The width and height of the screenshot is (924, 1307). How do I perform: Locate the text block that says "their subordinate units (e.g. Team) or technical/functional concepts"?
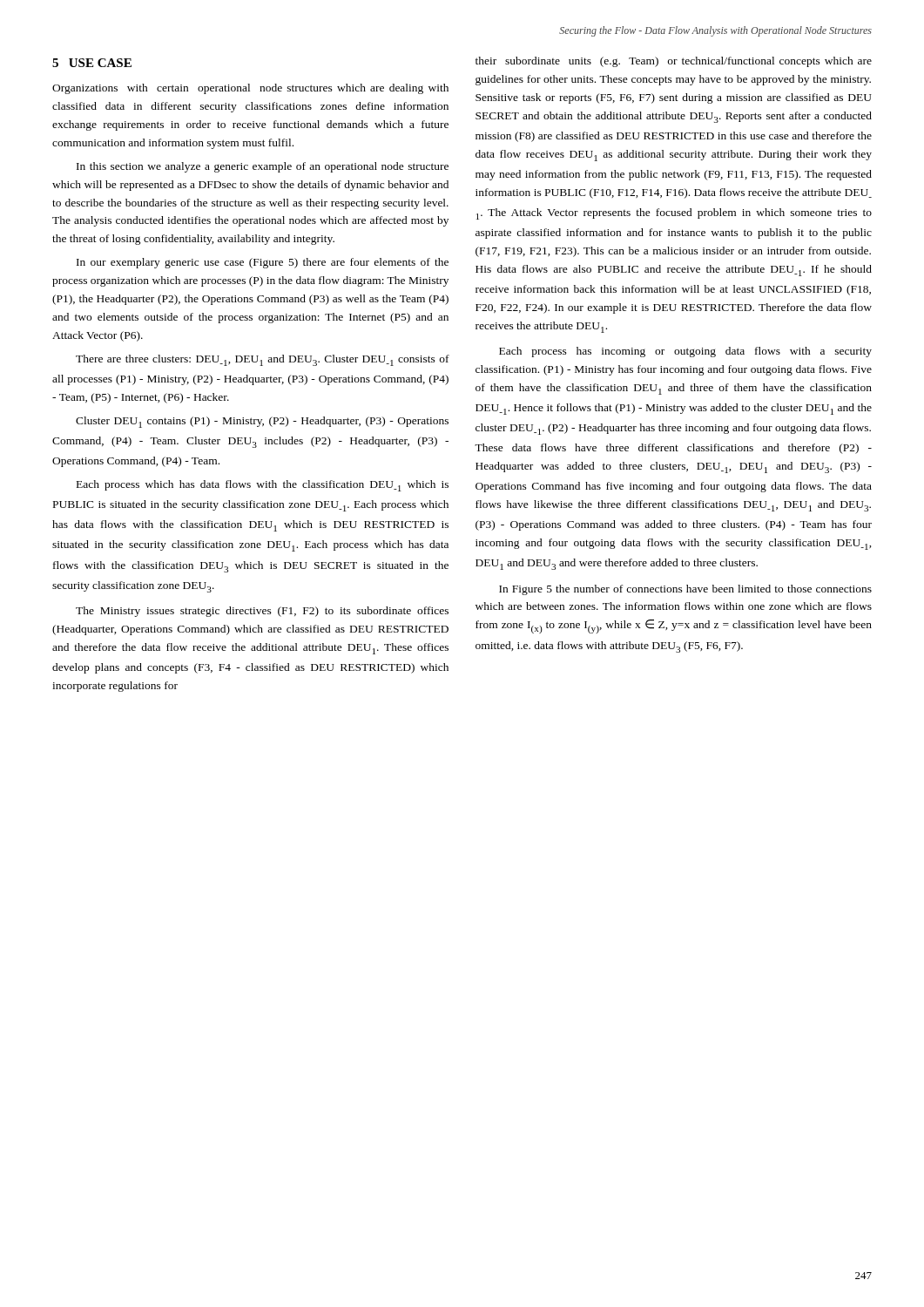point(673,354)
